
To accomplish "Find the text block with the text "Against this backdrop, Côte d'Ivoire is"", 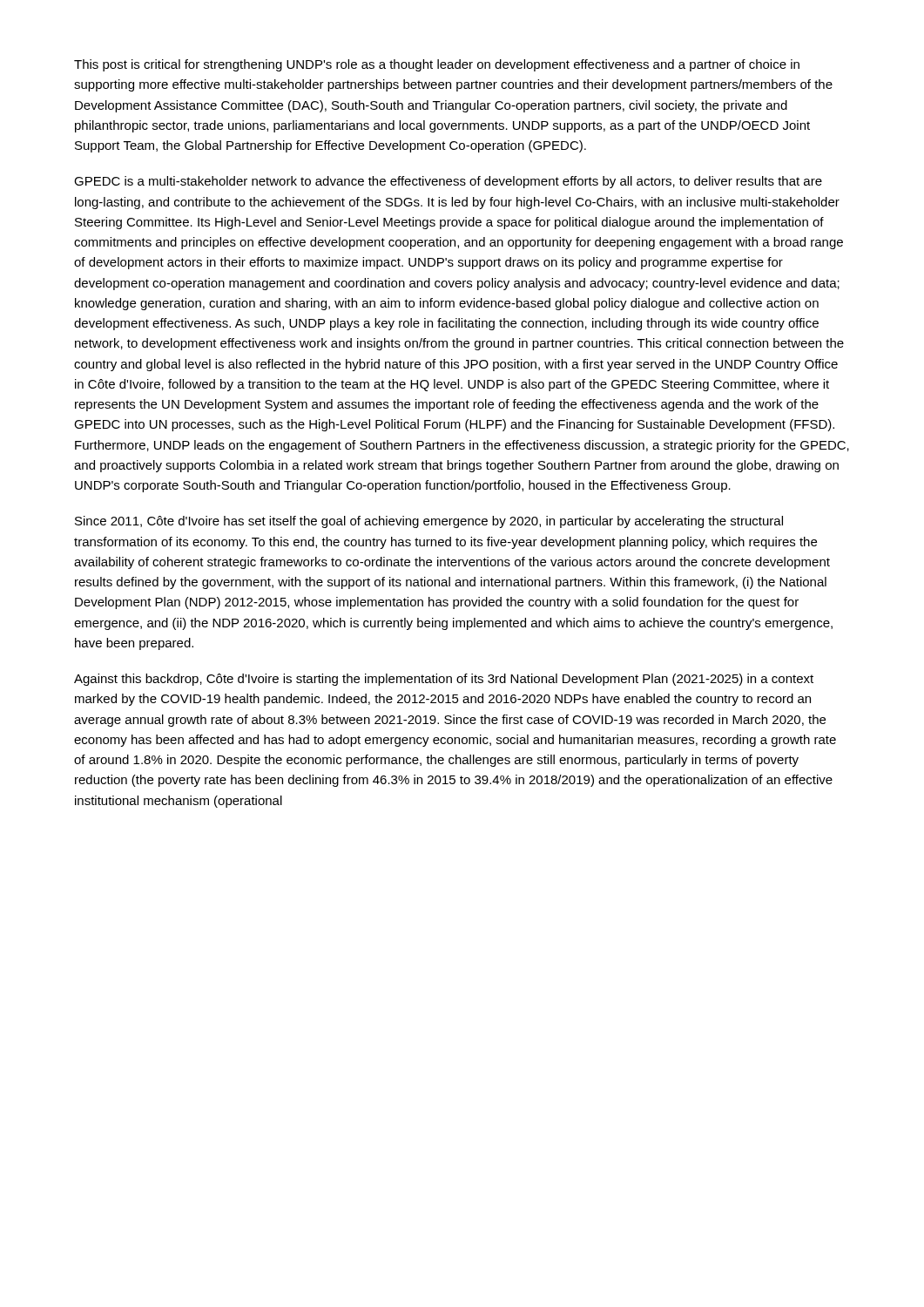I will 455,739.
